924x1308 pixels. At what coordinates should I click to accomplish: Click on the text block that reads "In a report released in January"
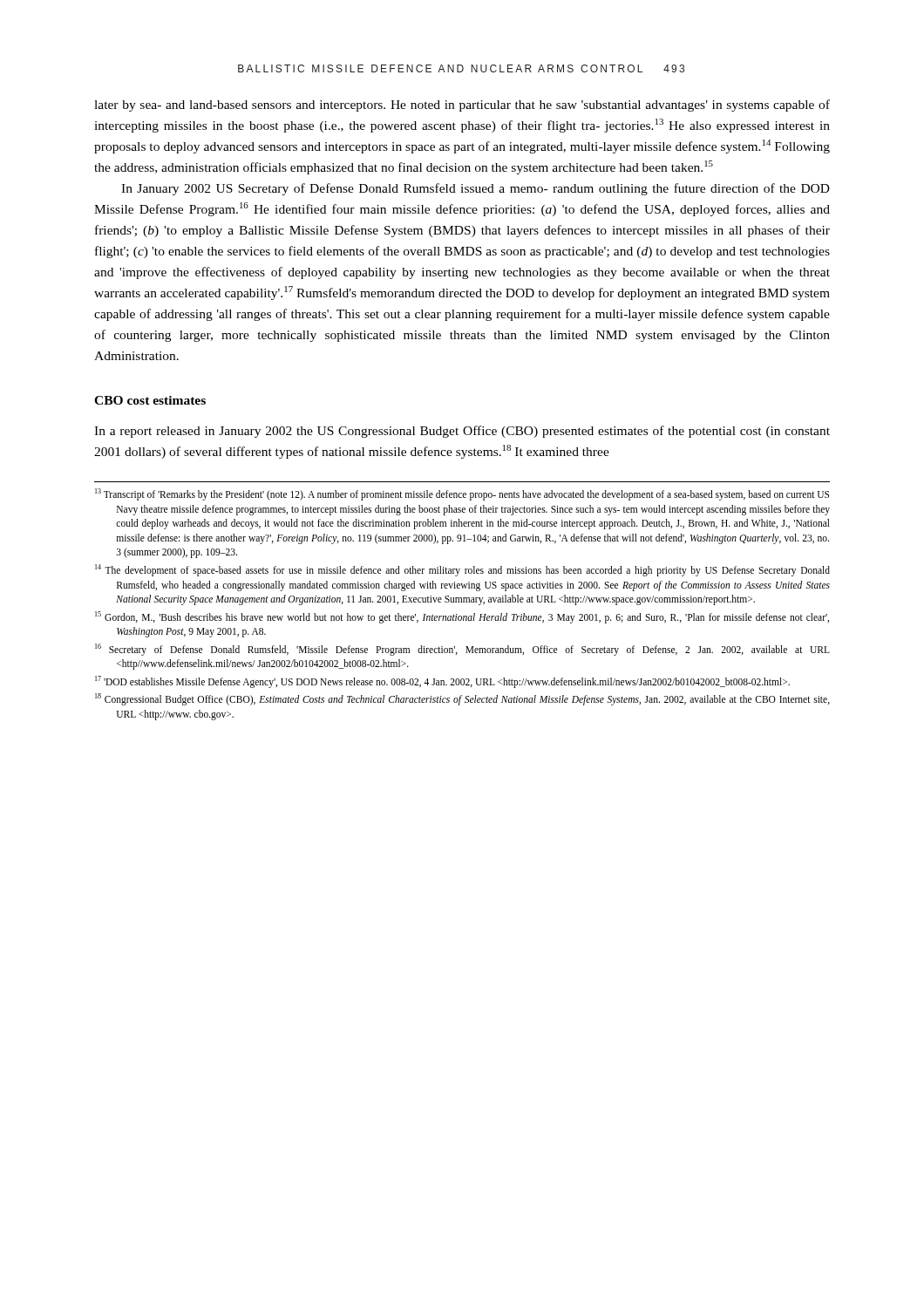pyautogui.click(x=462, y=441)
